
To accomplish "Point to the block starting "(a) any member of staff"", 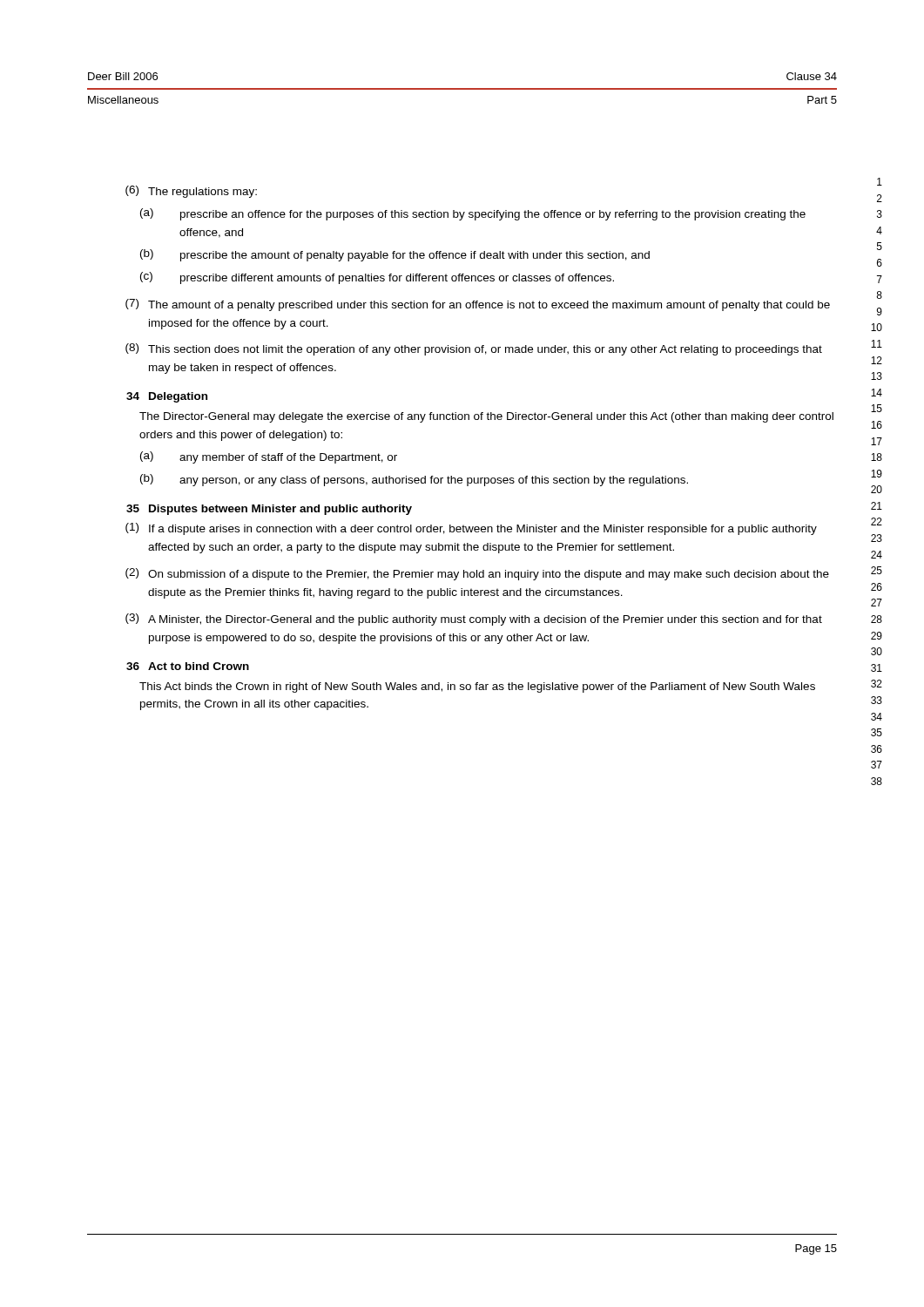I will (269, 457).
